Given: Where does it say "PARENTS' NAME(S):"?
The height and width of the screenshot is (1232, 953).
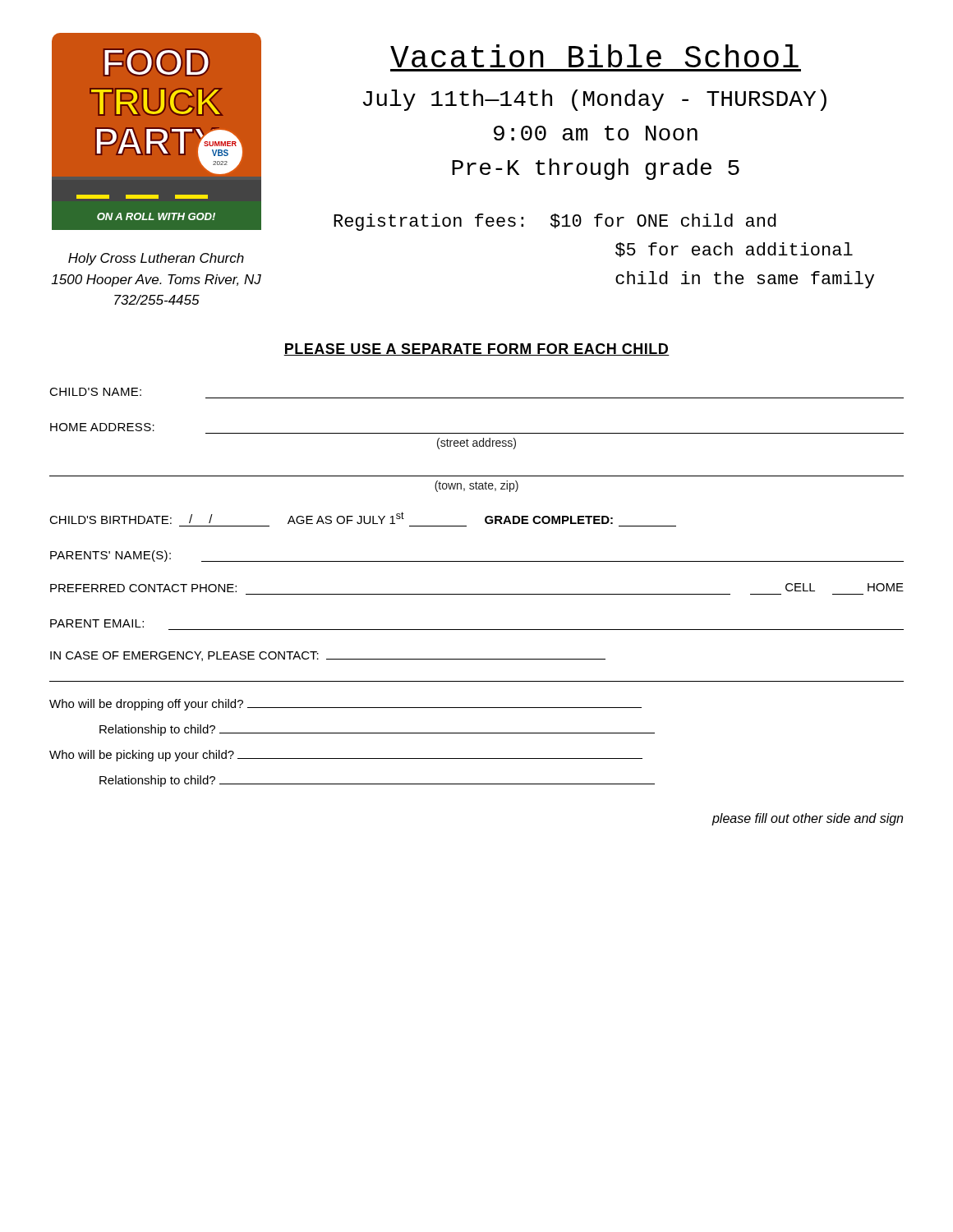Looking at the screenshot, I should 476,553.
